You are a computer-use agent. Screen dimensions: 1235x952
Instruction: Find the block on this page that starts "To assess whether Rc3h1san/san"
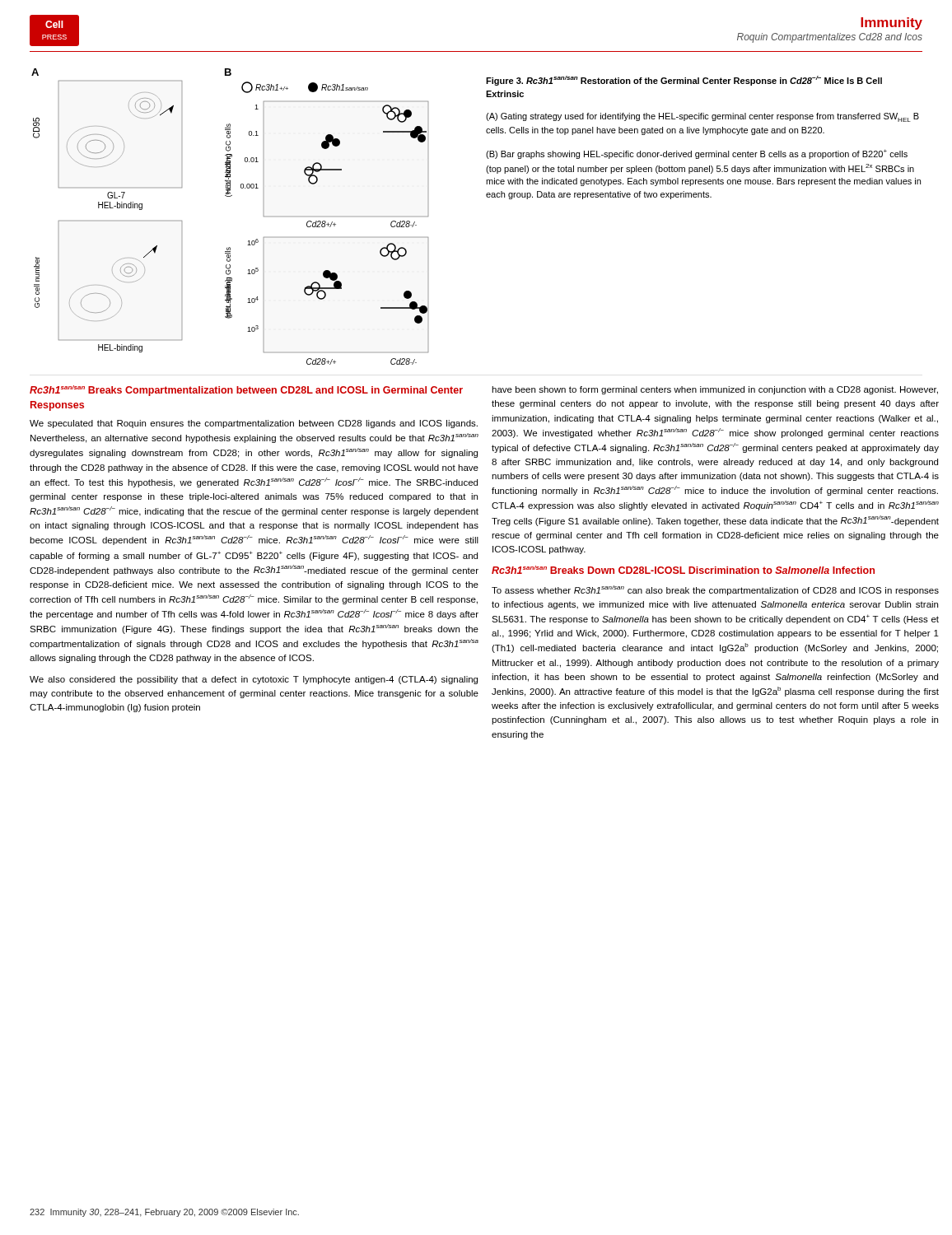715,661
